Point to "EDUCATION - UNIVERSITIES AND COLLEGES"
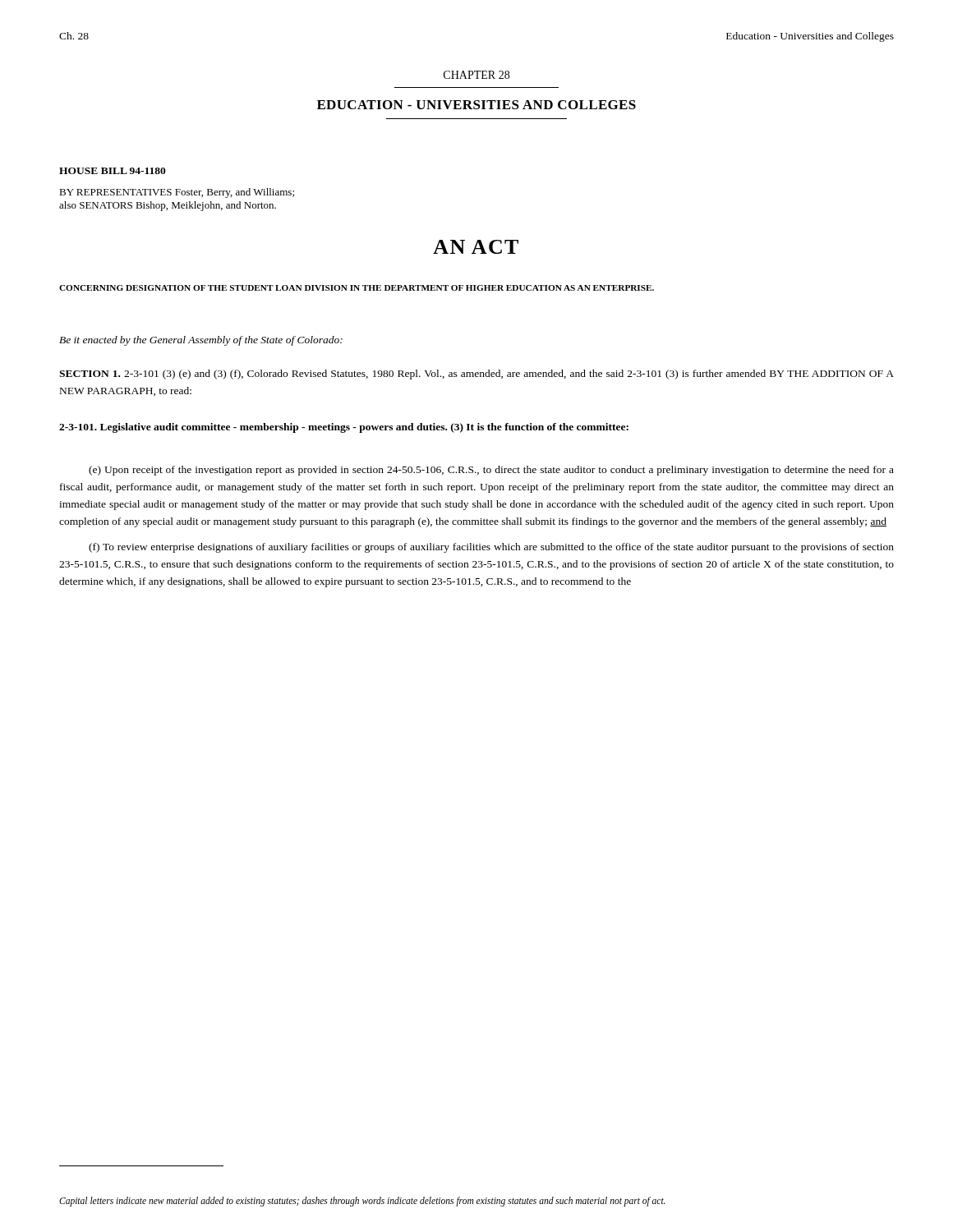This screenshot has height=1232, width=953. [476, 108]
